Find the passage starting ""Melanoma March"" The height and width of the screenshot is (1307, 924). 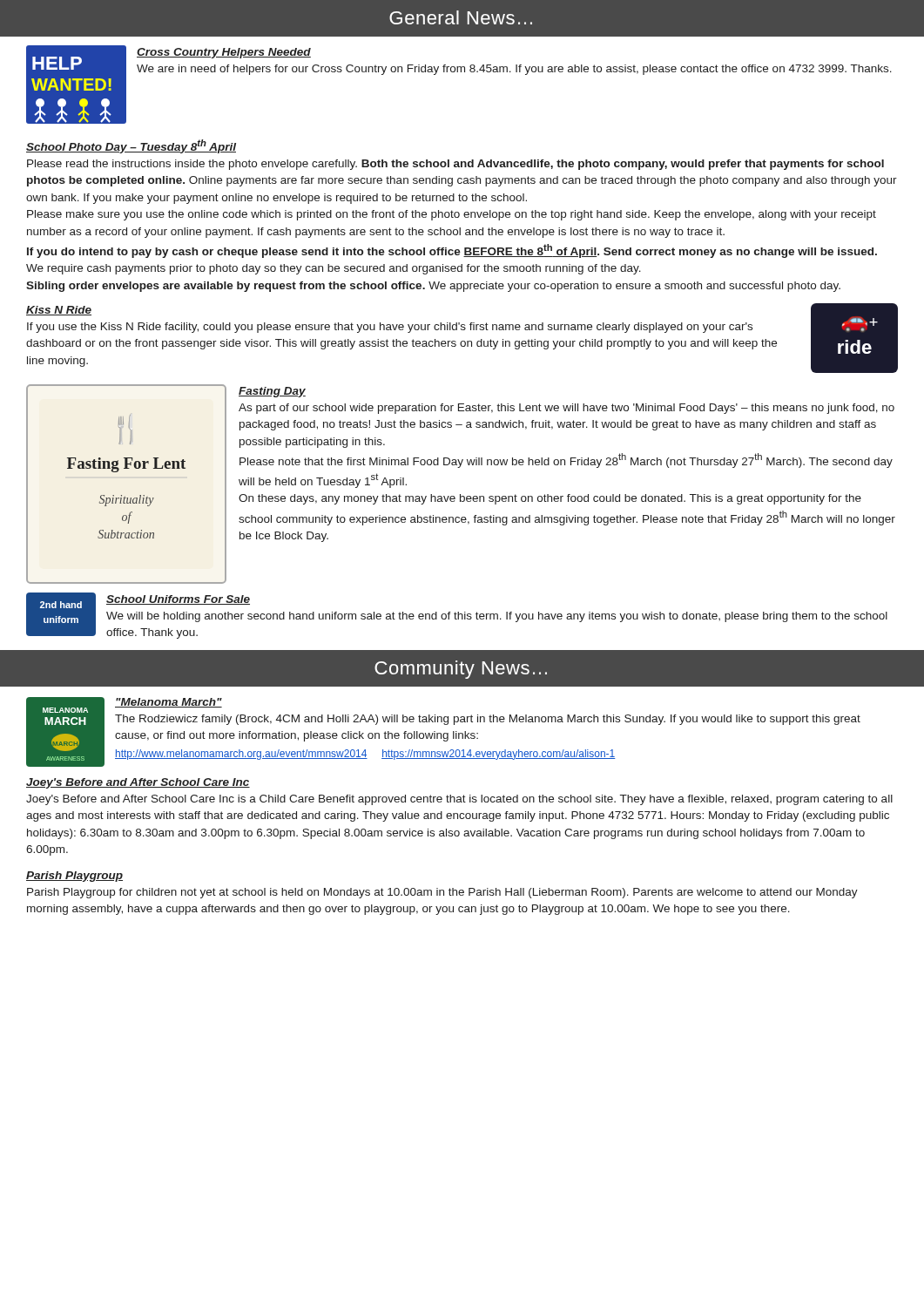coord(168,702)
